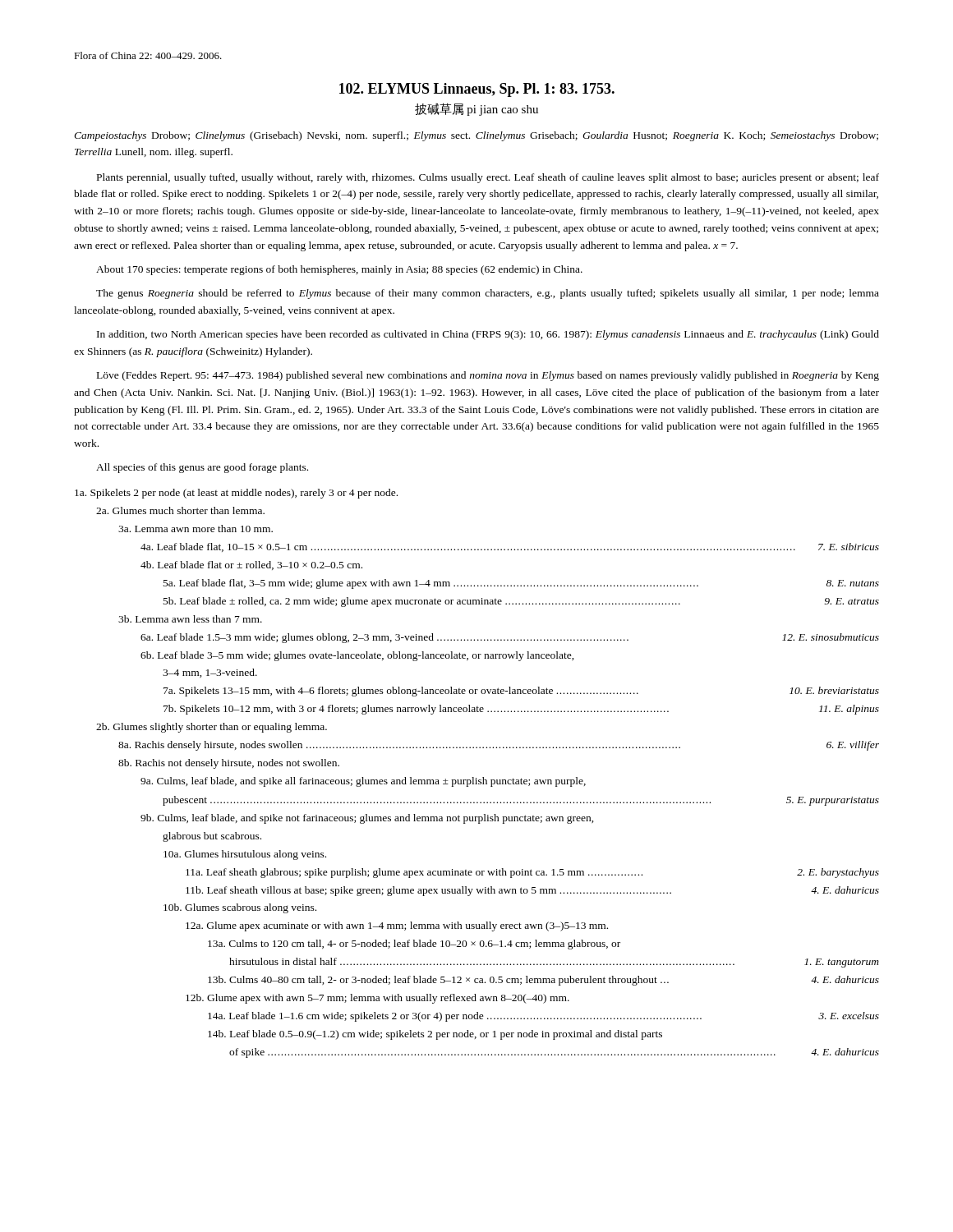Select the text starting "11b. Leaf sheath villous"

pyautogui.click(x=532, y=890)
